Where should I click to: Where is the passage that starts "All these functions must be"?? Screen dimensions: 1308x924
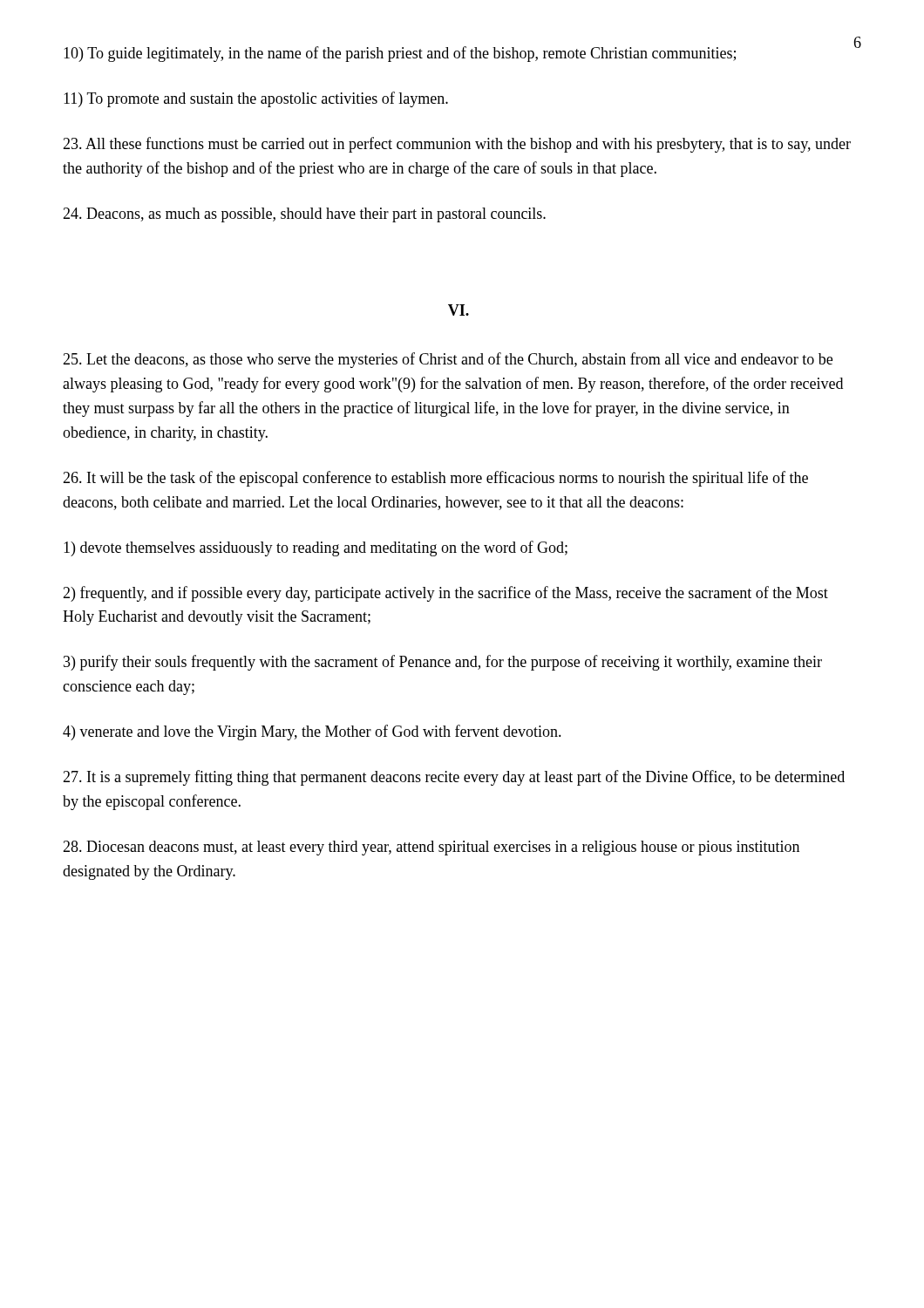point(457,156)
